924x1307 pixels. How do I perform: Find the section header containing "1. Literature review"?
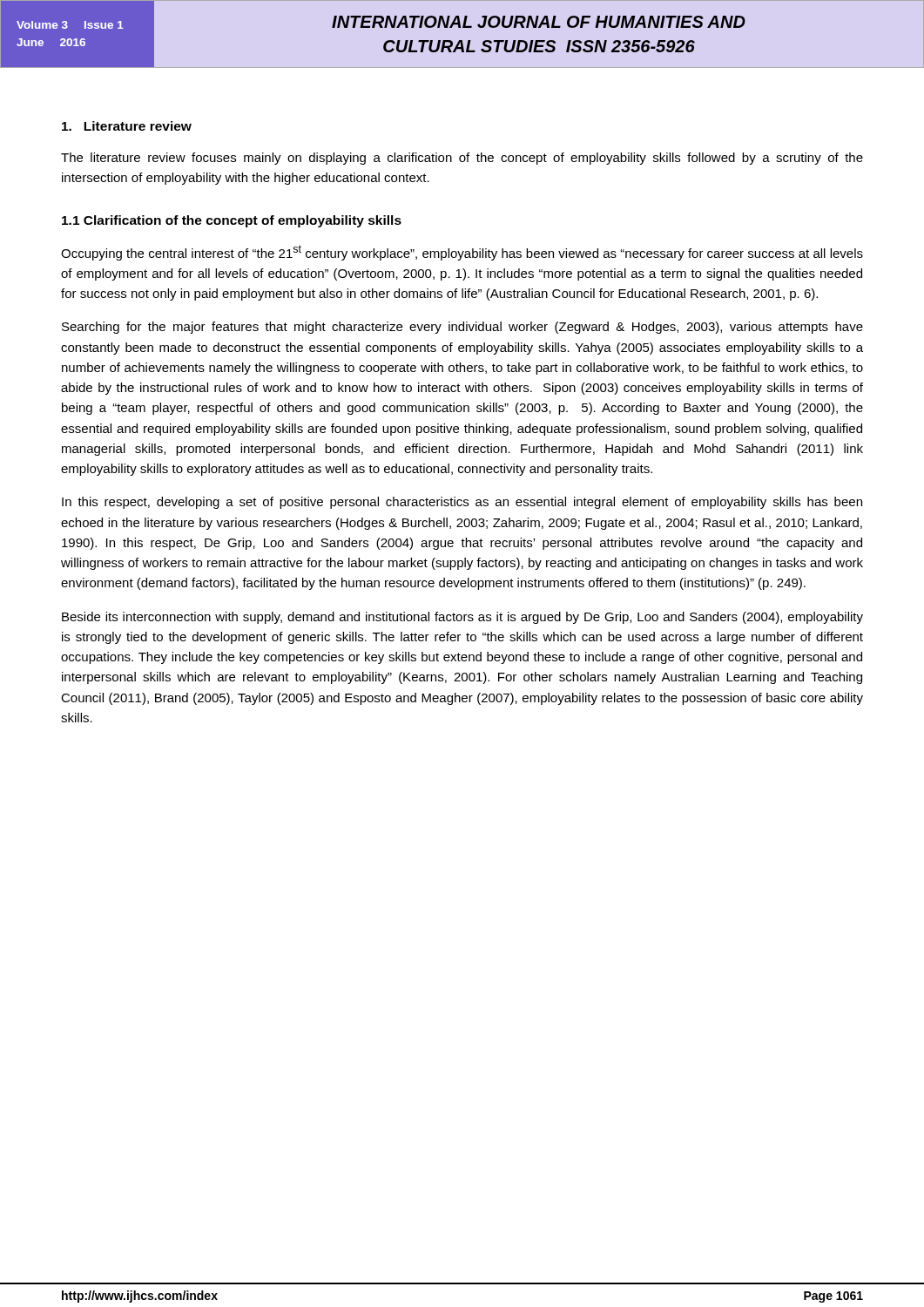(127, 126)
